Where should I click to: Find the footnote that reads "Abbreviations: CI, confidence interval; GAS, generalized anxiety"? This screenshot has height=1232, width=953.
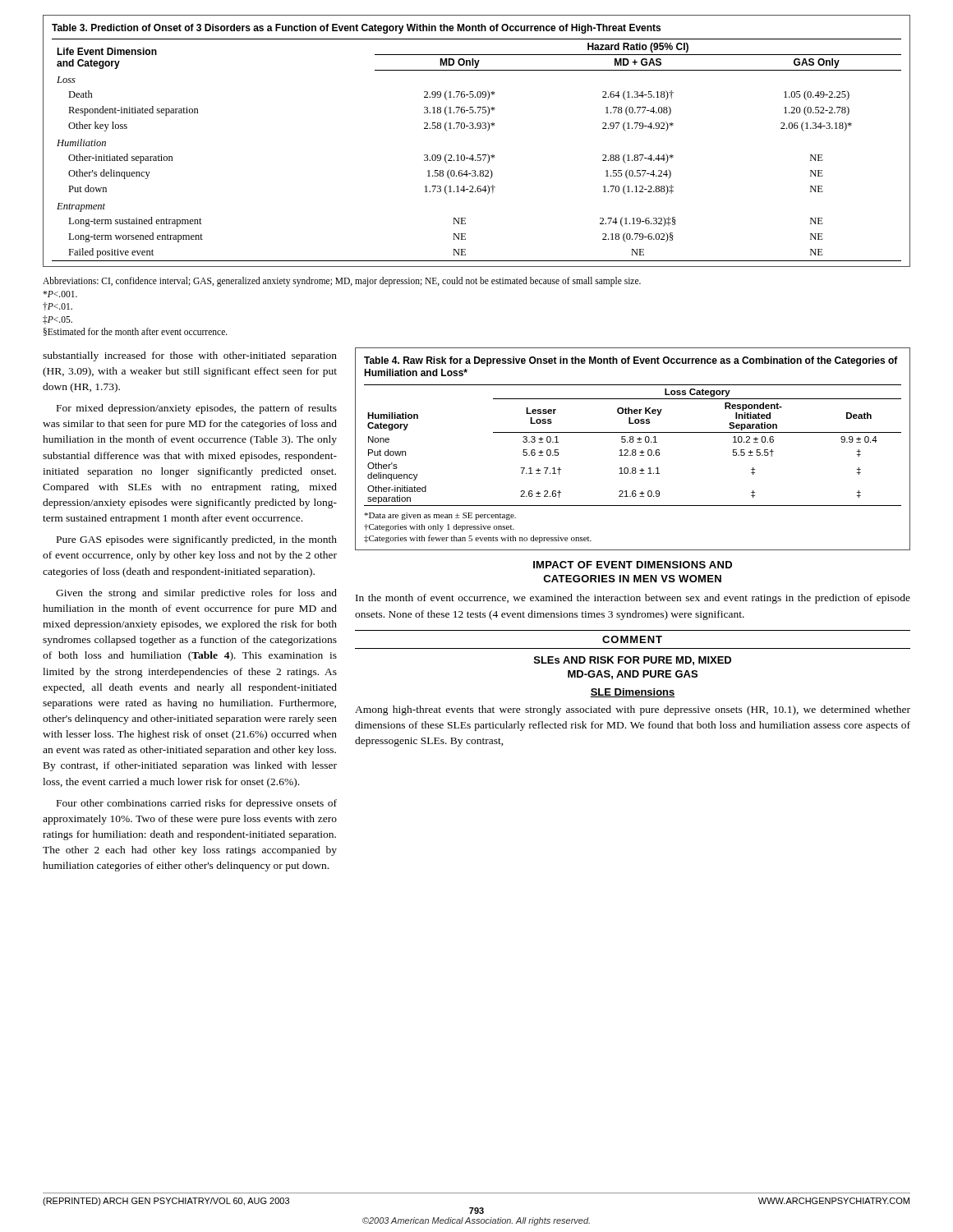pyautogui.click(x=342, y=282)
